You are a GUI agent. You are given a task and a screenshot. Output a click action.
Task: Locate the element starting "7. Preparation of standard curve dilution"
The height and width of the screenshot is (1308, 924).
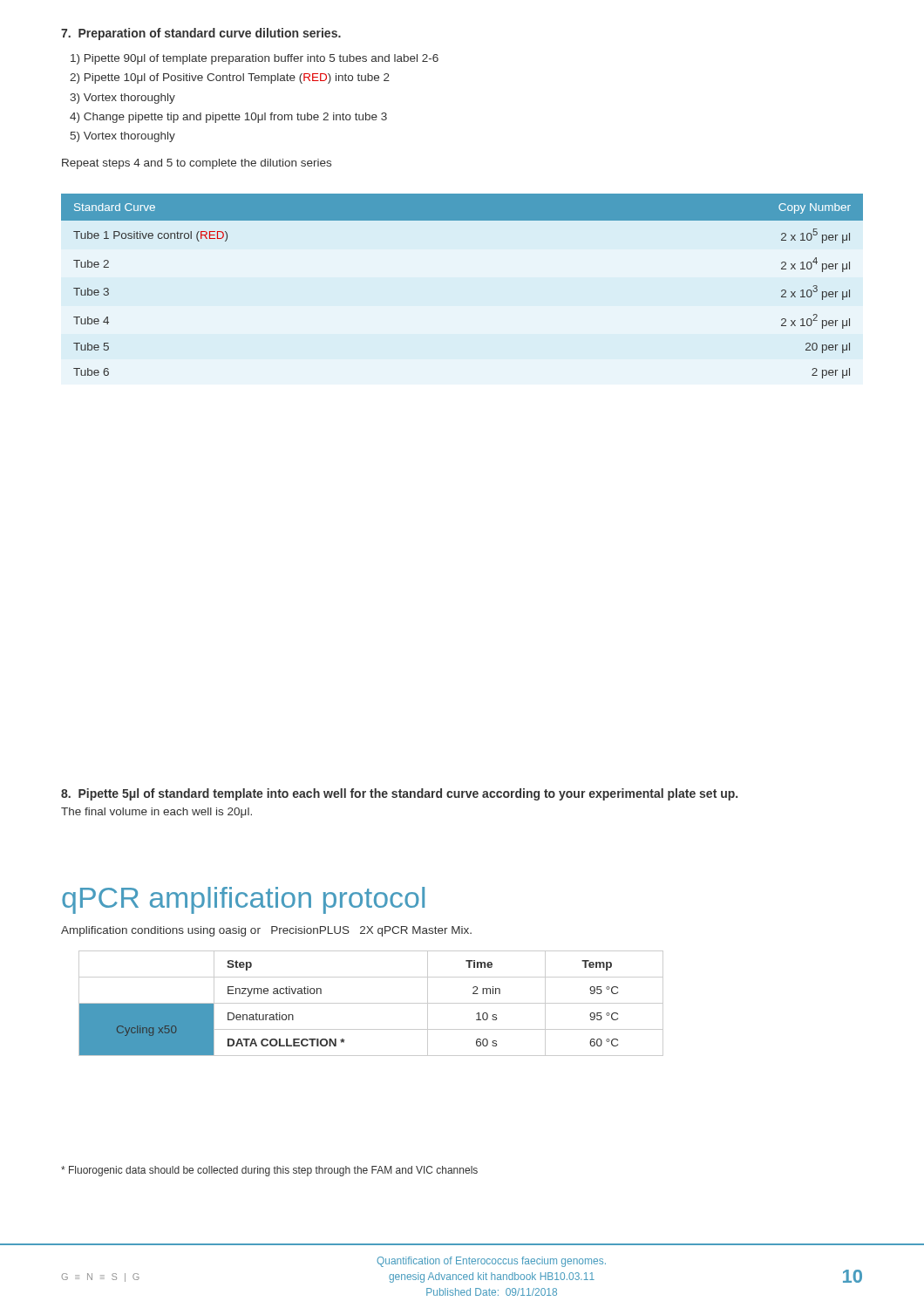pyautogui.click(x=201, y=33)
